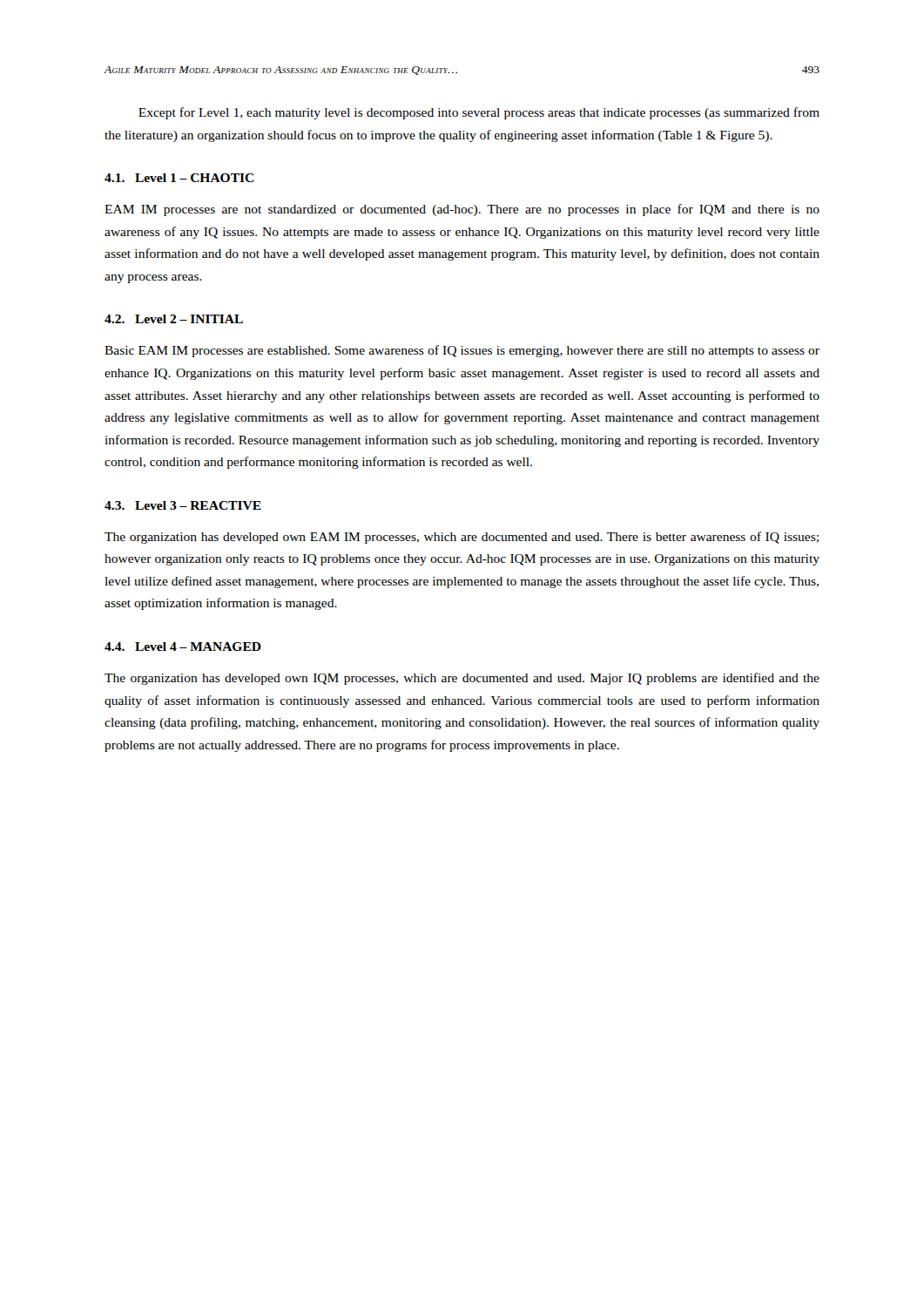
Task: Point to the text starting "4.2. Level 2 –"
Action: click(x=174, y=319)
